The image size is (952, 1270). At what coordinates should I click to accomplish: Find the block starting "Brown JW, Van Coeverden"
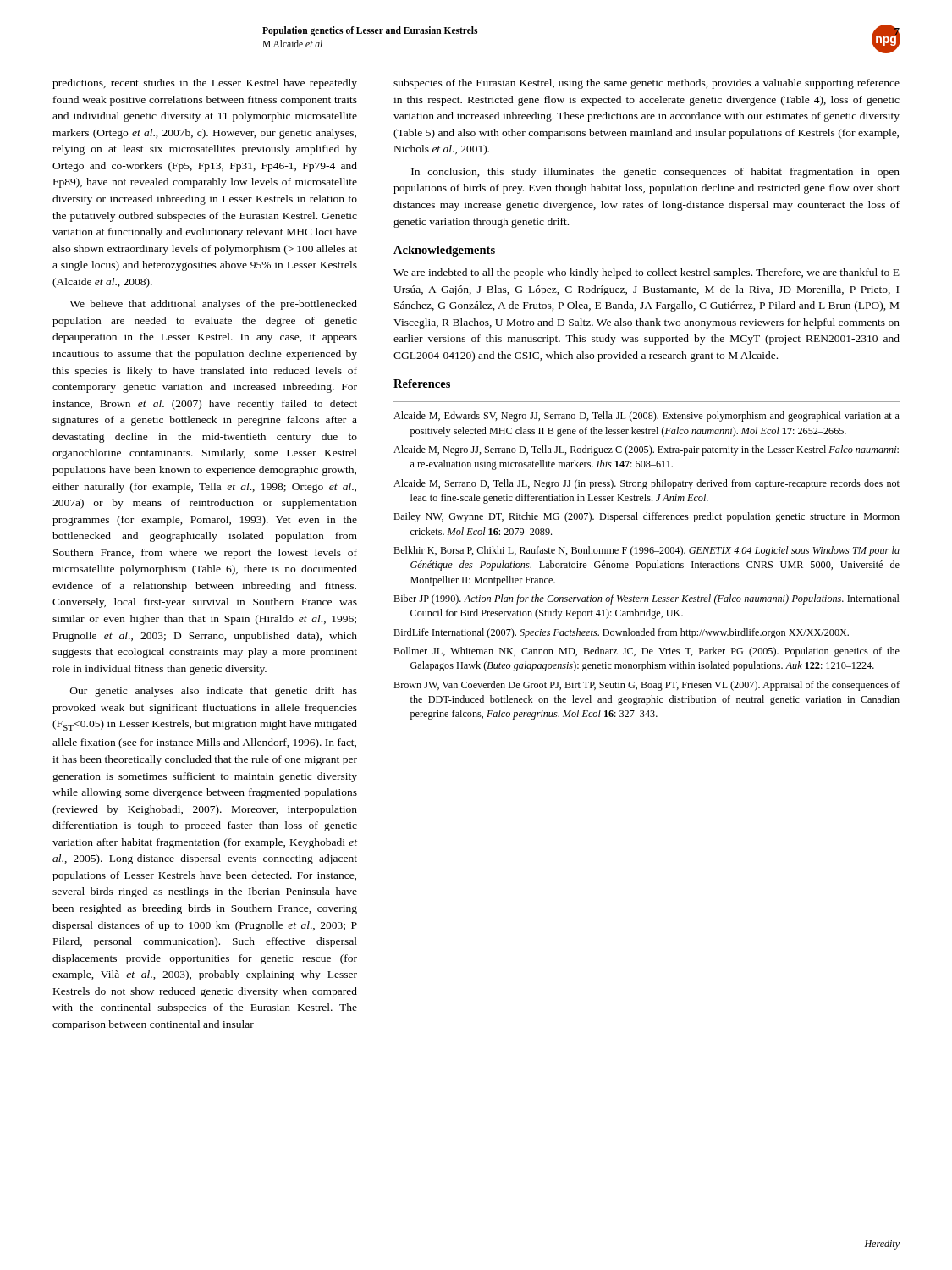coord(647,699)
